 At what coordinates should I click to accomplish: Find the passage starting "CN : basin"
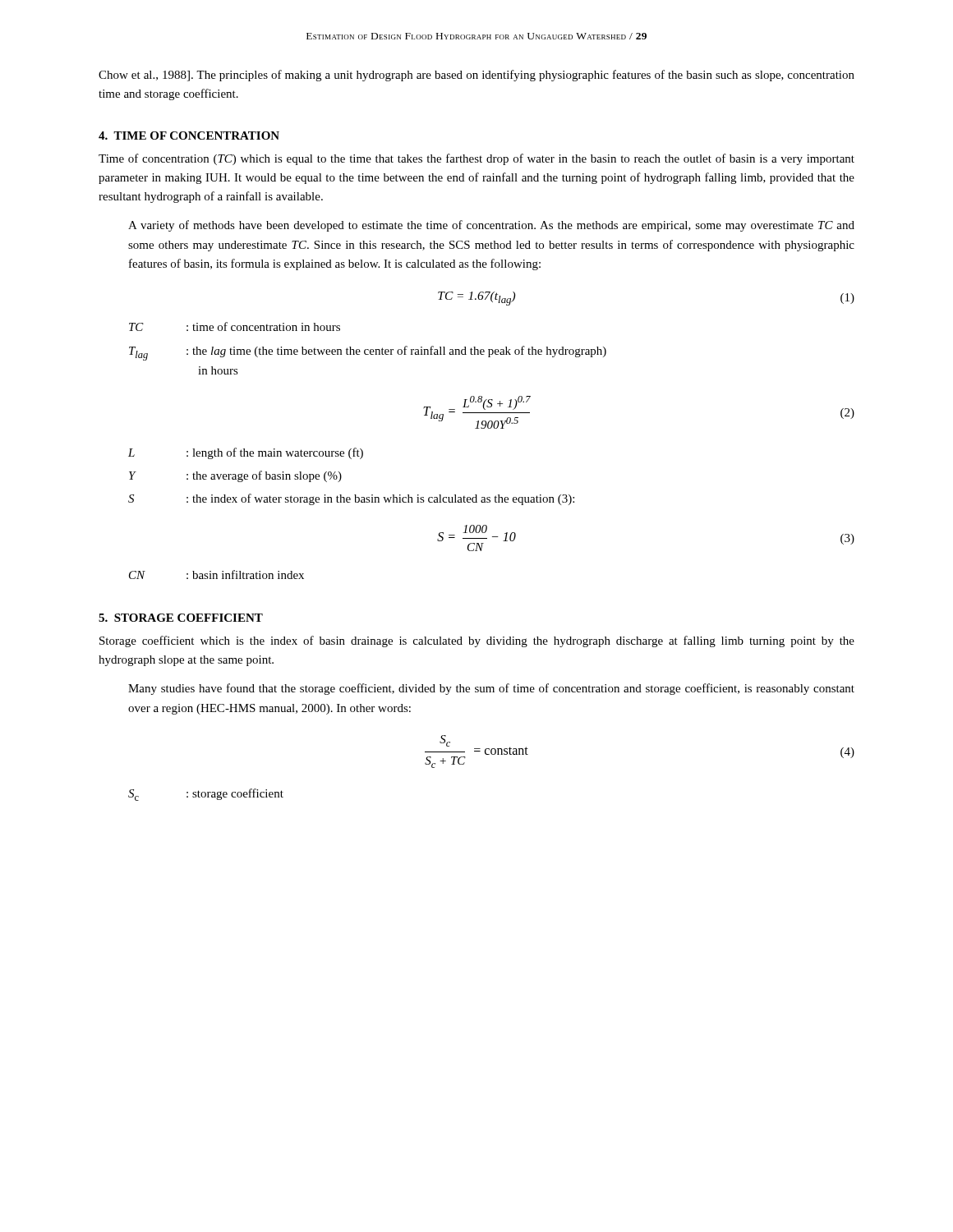pos(216,575)
